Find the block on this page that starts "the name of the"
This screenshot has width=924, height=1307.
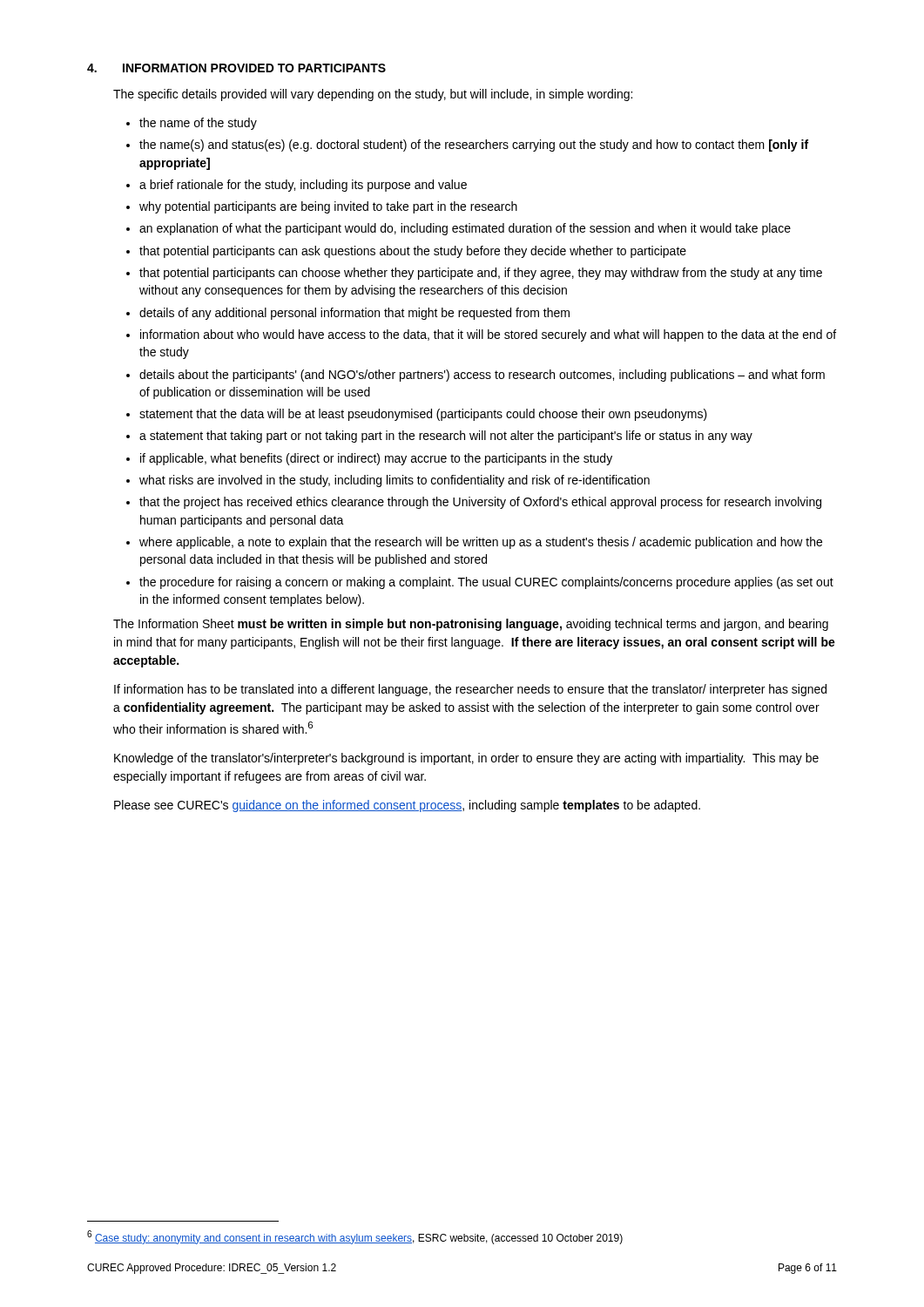click(198, 123)
